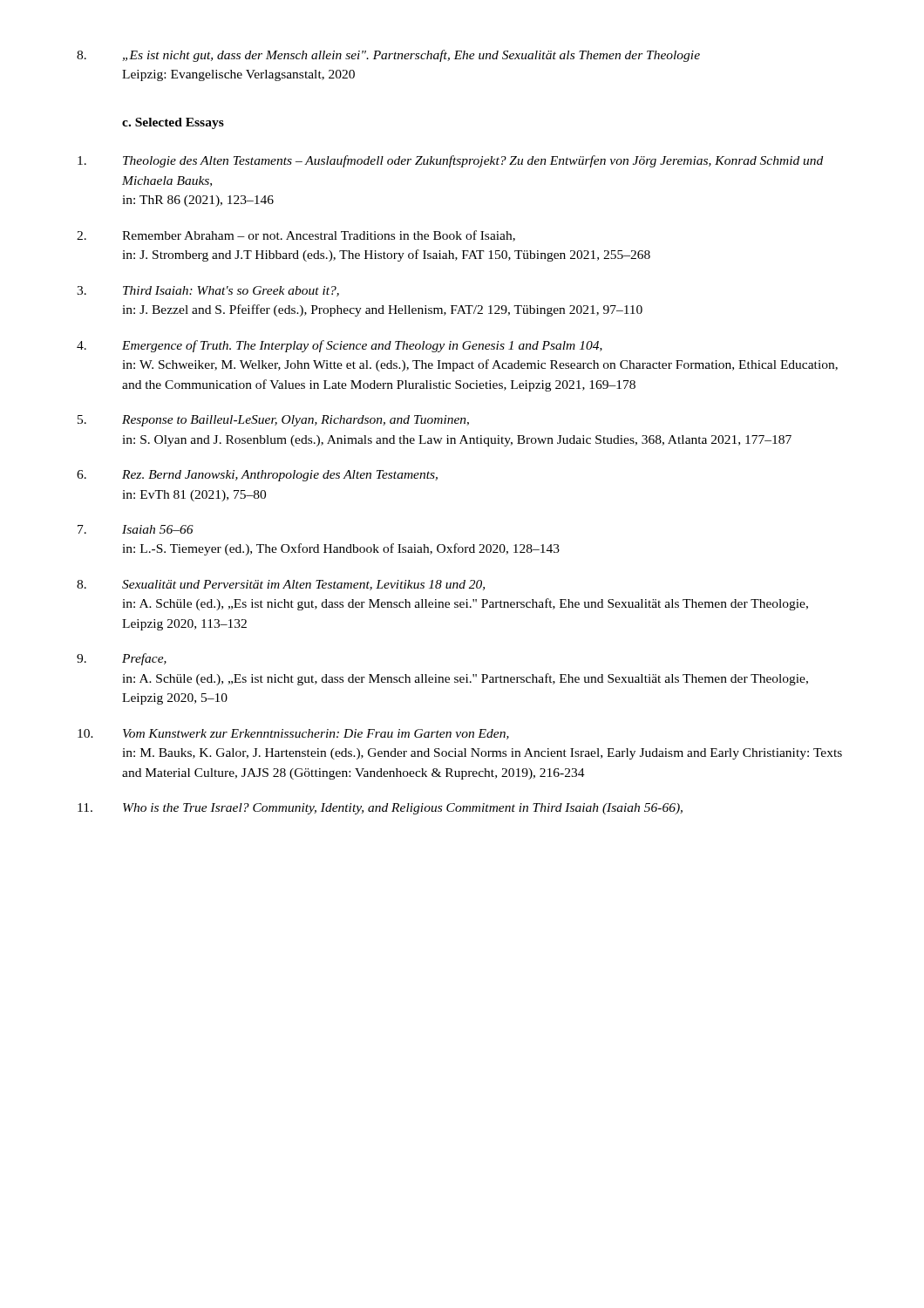The width and height of the screenshot is (924, 1308).
Task: Select the element starting "„Es ist nicht gut,"
Action: point(411,64)
